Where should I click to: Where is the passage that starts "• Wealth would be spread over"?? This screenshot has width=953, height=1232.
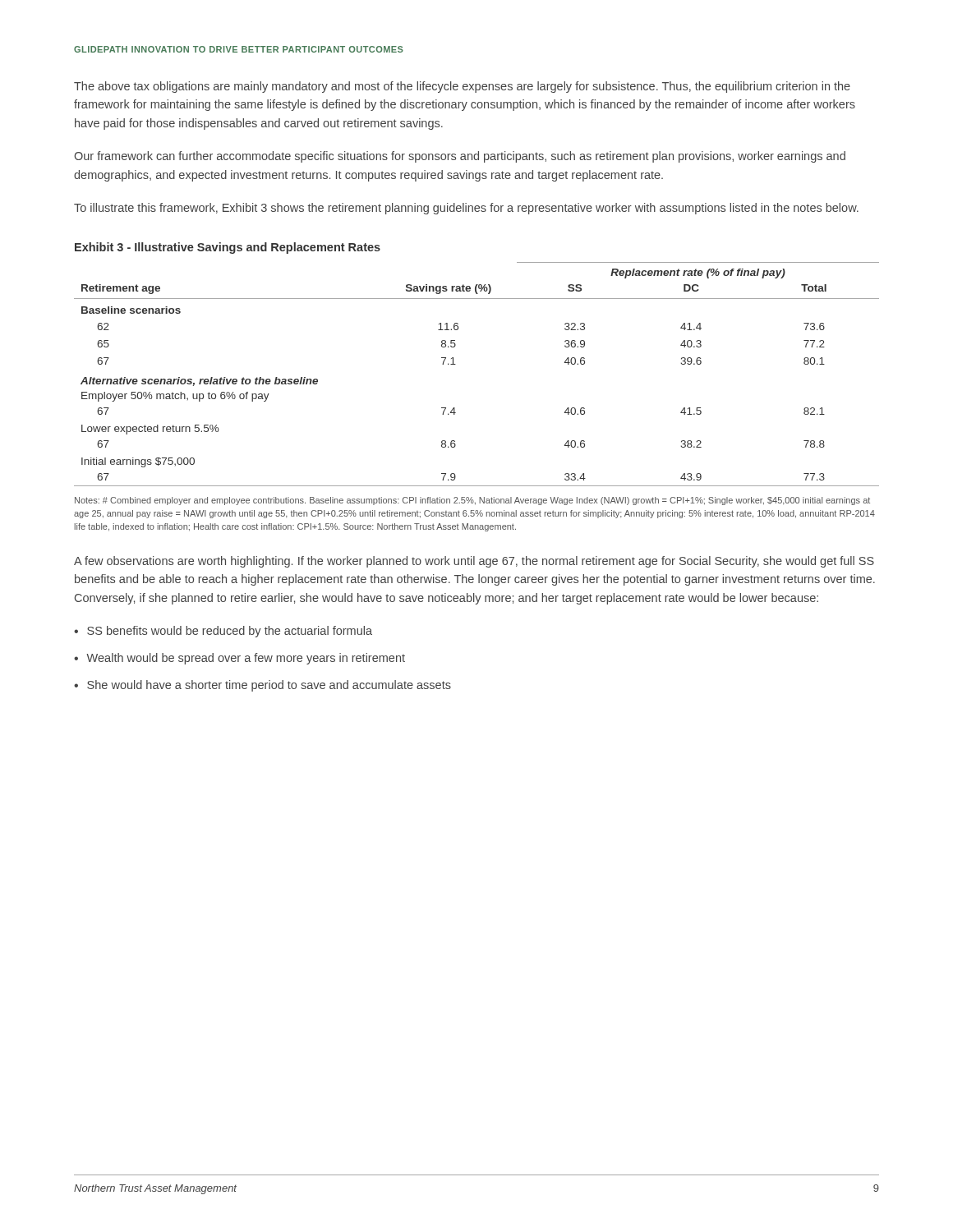tap(239, 659)
